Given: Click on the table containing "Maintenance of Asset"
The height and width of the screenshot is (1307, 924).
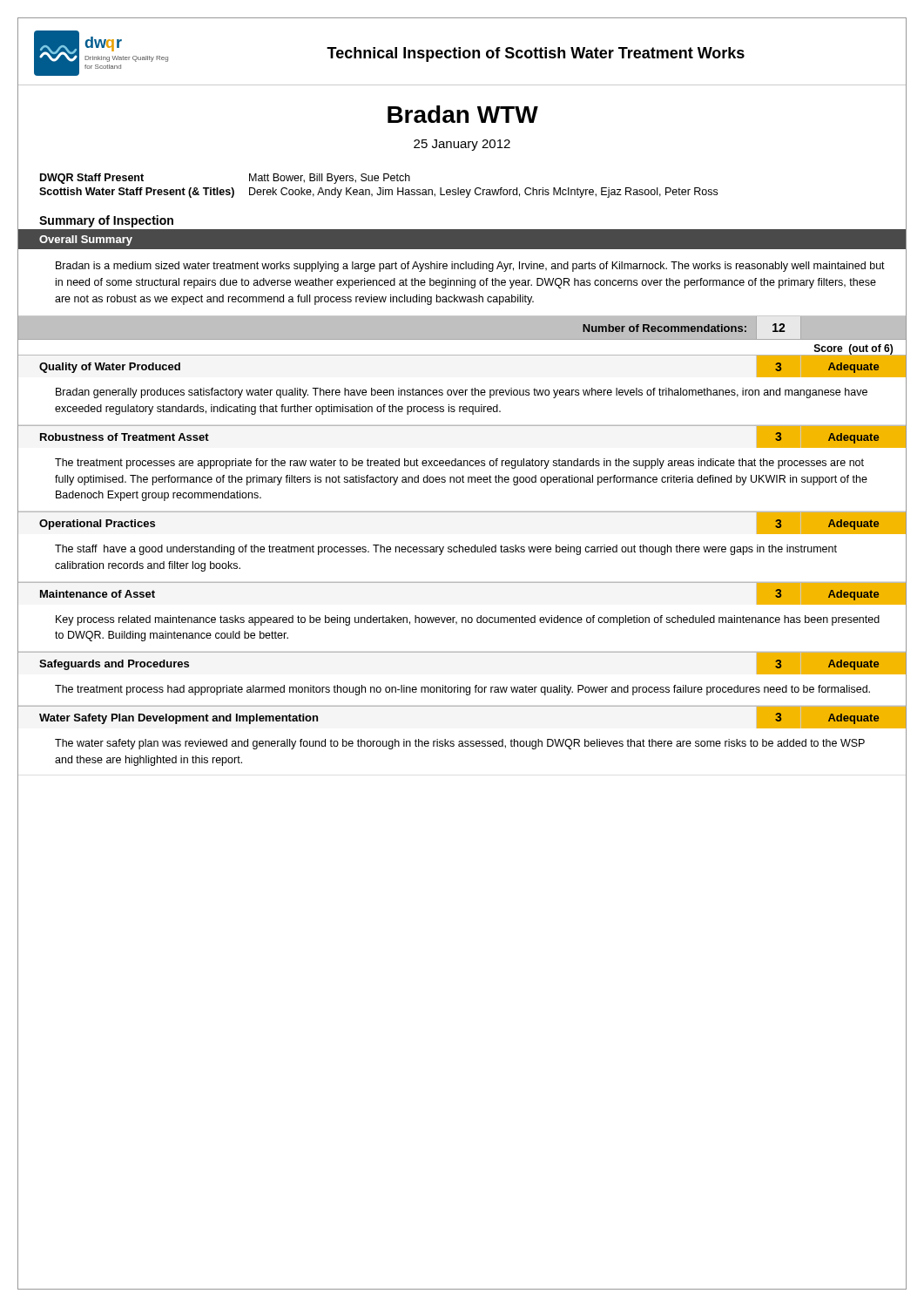Looking at the screenshot, I should click(x=462, y=593).
